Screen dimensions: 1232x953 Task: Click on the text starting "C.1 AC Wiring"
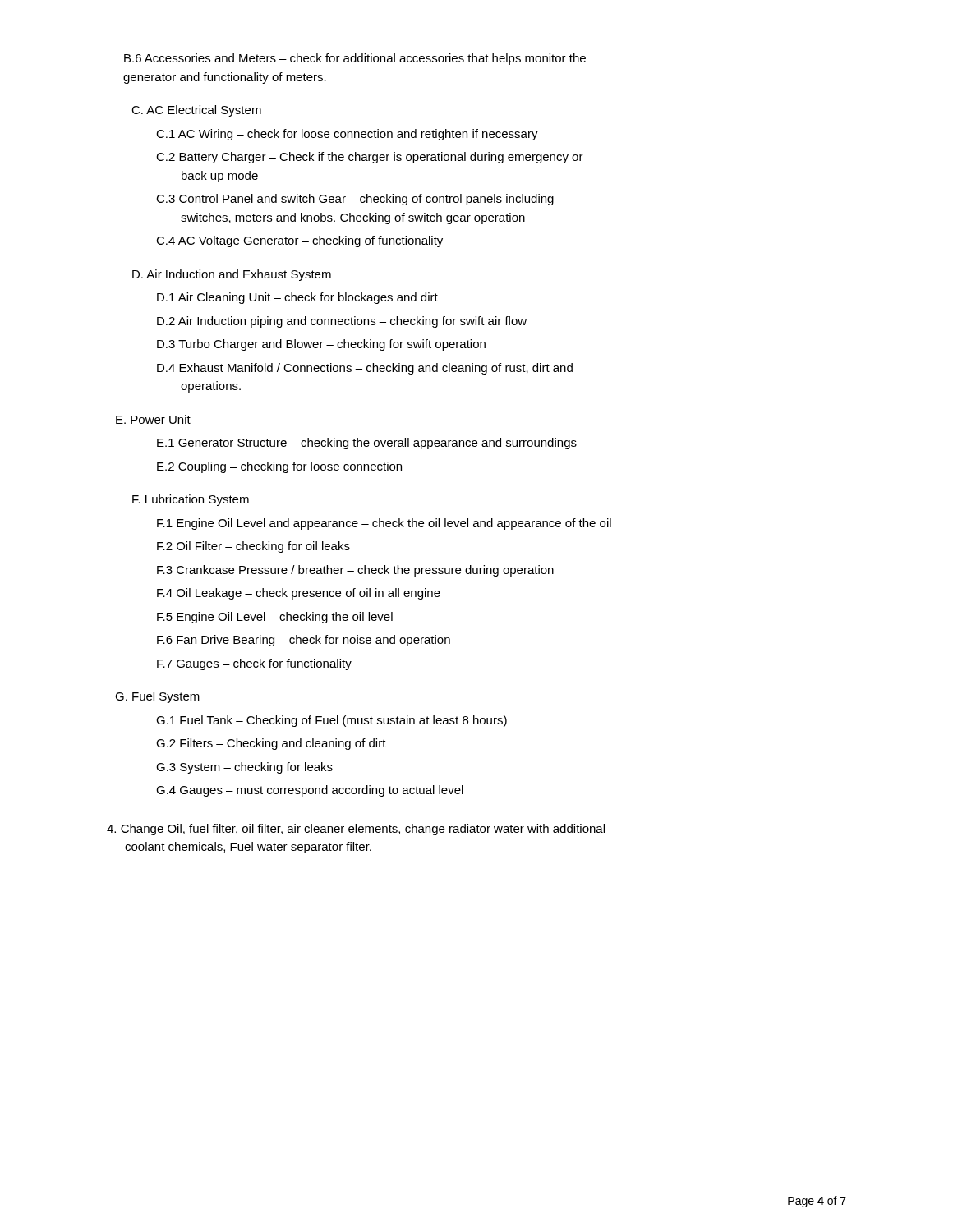(x=347, y=133)
